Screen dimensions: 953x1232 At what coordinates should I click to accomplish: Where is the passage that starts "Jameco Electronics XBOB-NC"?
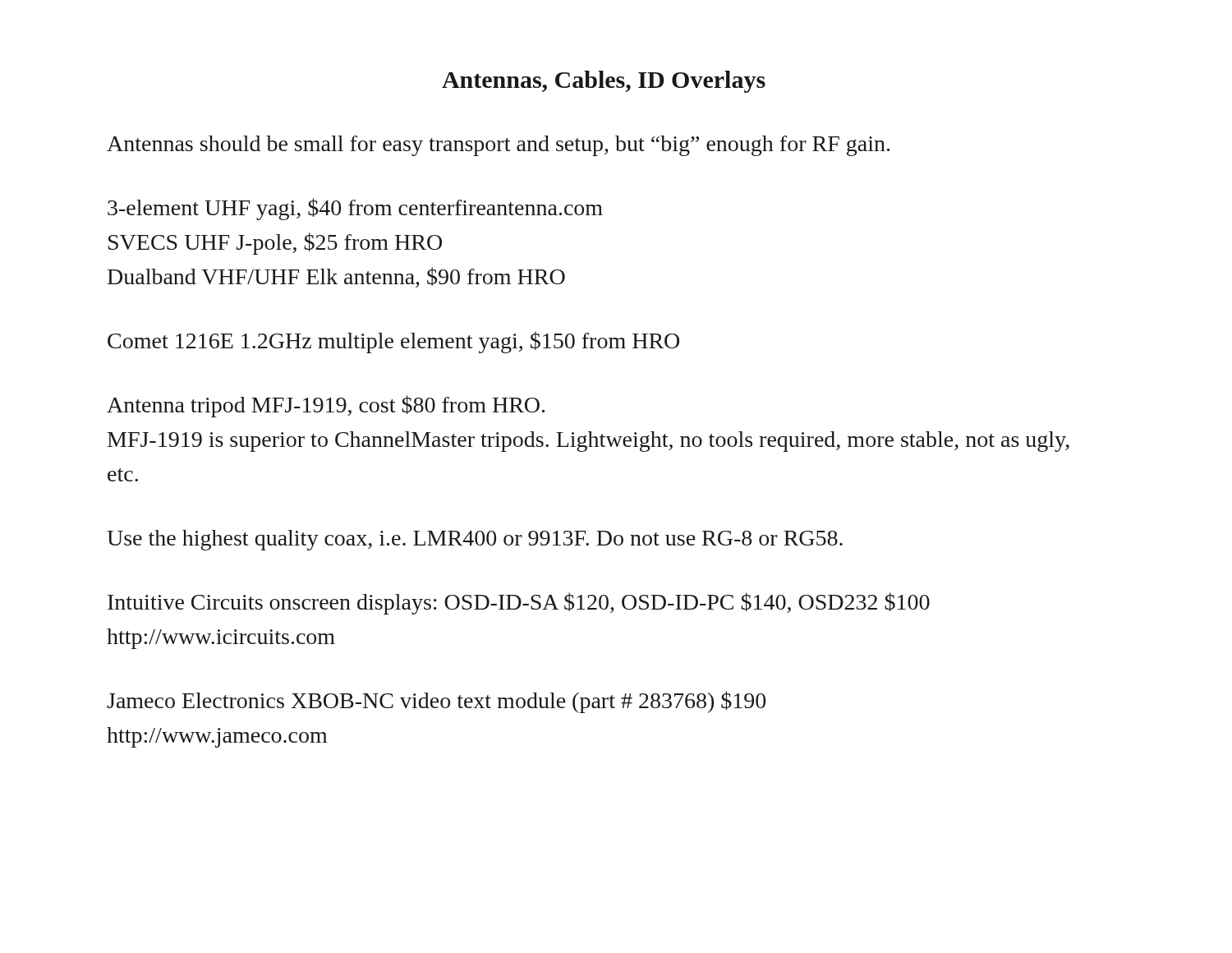[x=437, y=718]
